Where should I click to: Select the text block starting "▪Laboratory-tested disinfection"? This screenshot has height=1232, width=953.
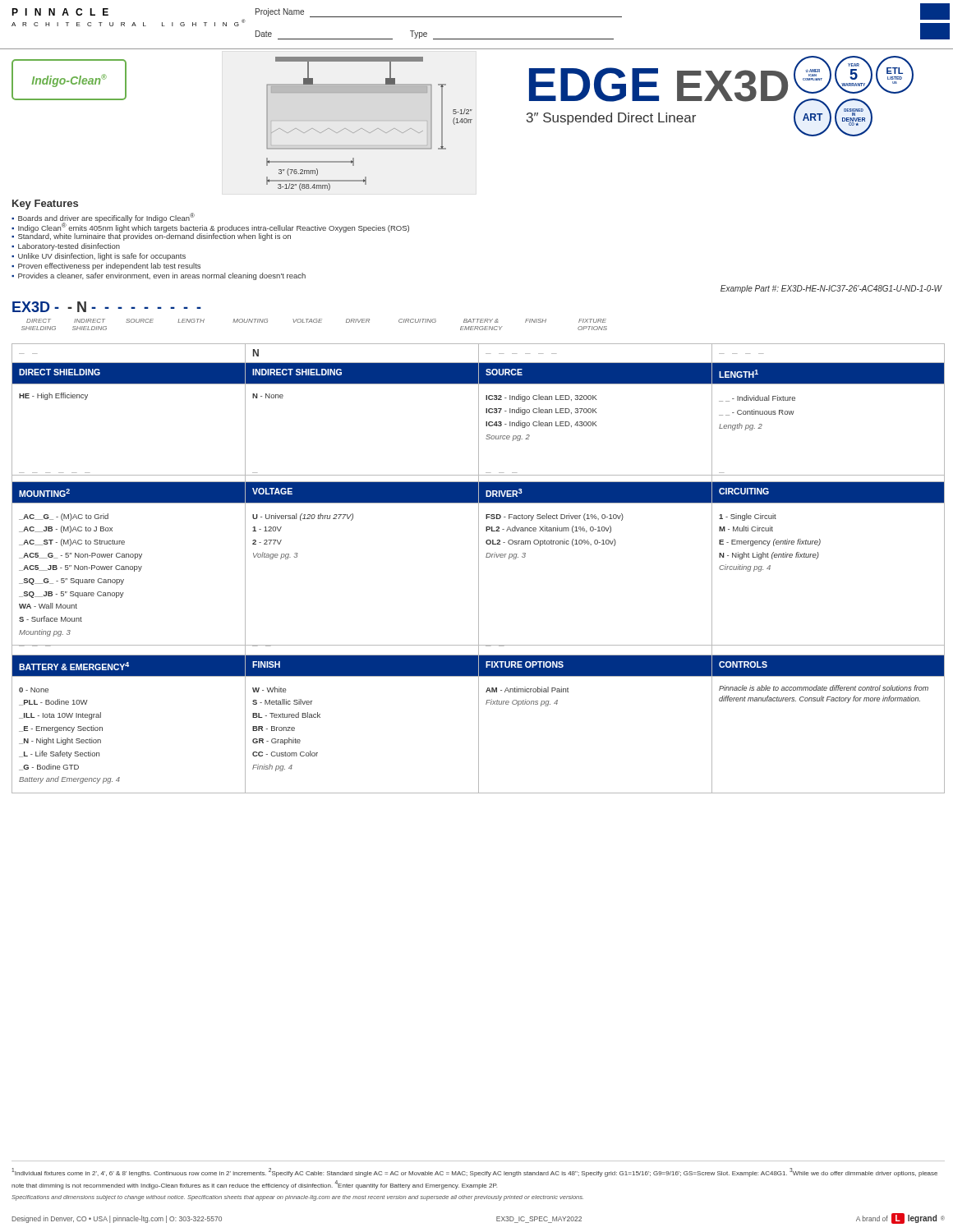click(x=66, y=246)
